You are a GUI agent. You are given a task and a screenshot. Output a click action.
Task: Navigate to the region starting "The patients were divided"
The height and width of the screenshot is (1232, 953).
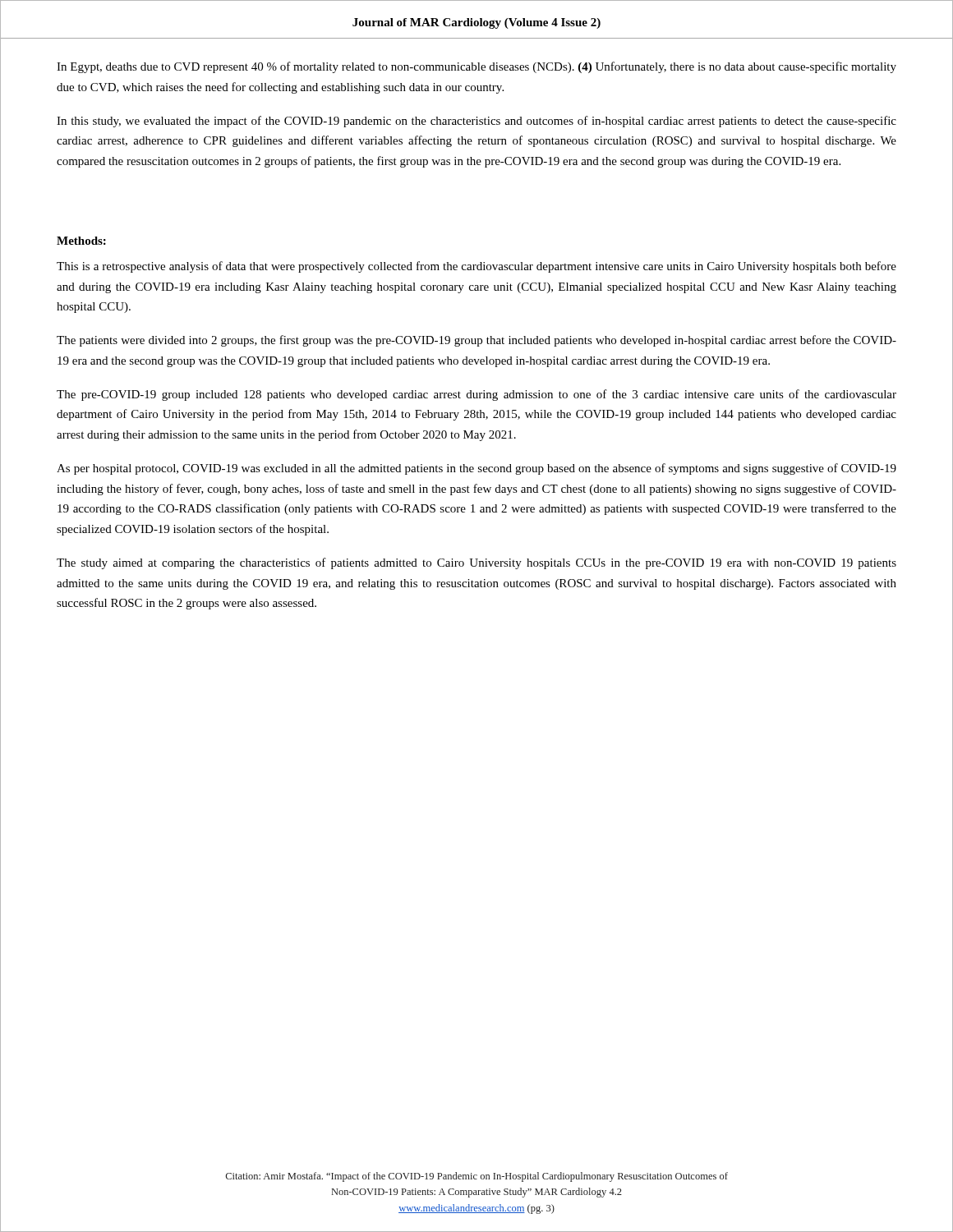(476, 350)
